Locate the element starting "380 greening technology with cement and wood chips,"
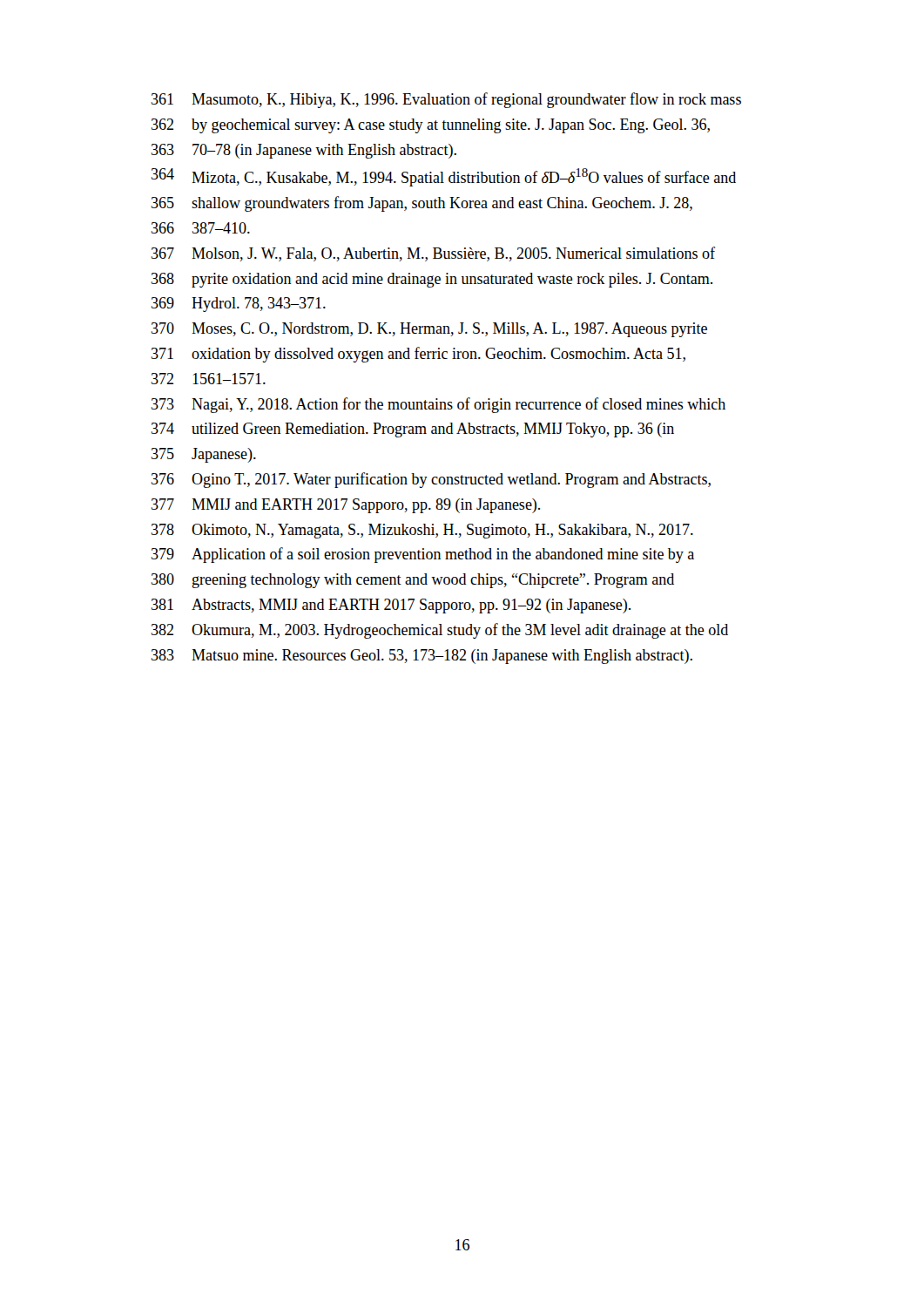This screenshot has height=1307, width=924. [462, 580]
